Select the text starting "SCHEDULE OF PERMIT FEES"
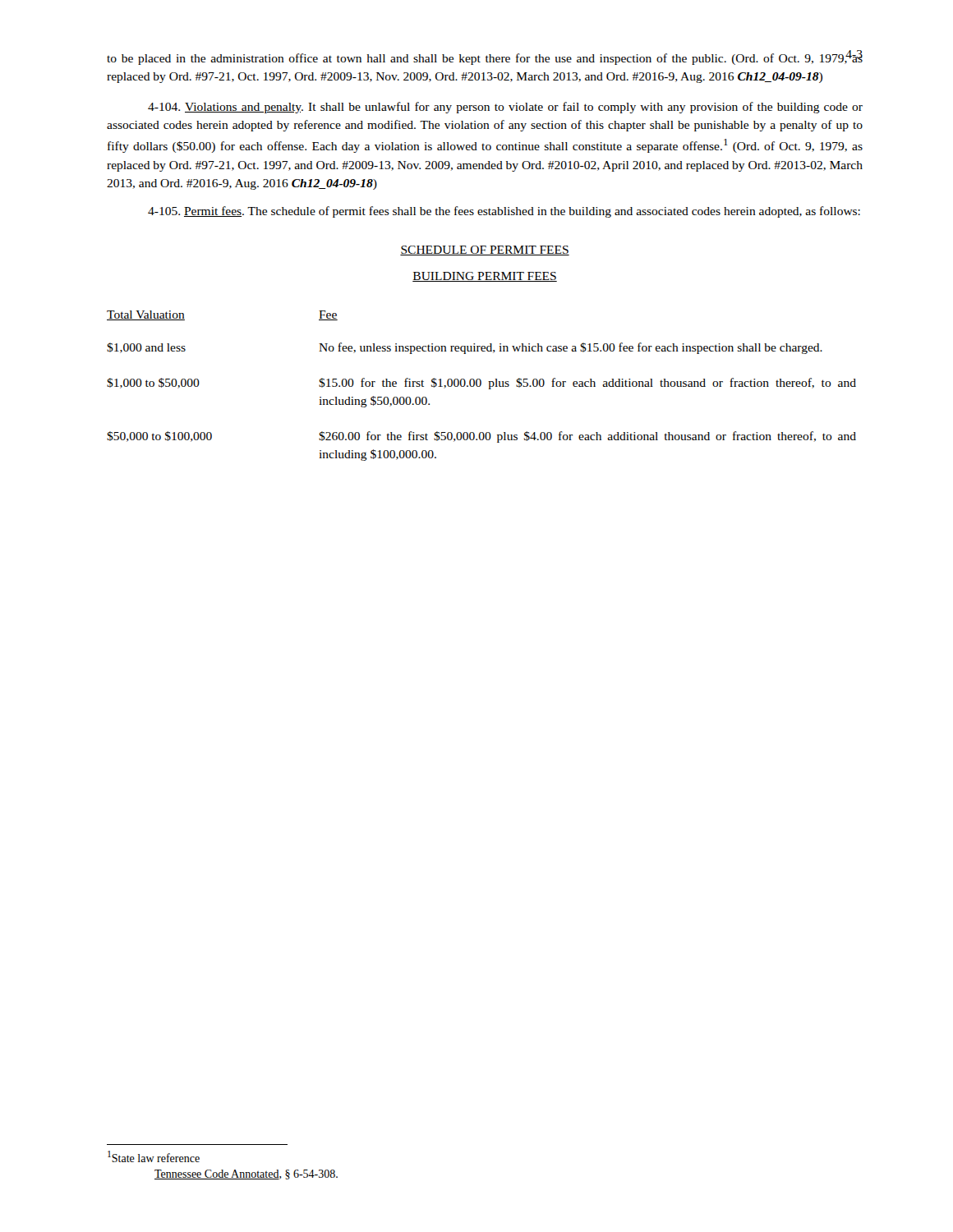This screenshot has width=953, height=1232. click(x=485, y=249)
